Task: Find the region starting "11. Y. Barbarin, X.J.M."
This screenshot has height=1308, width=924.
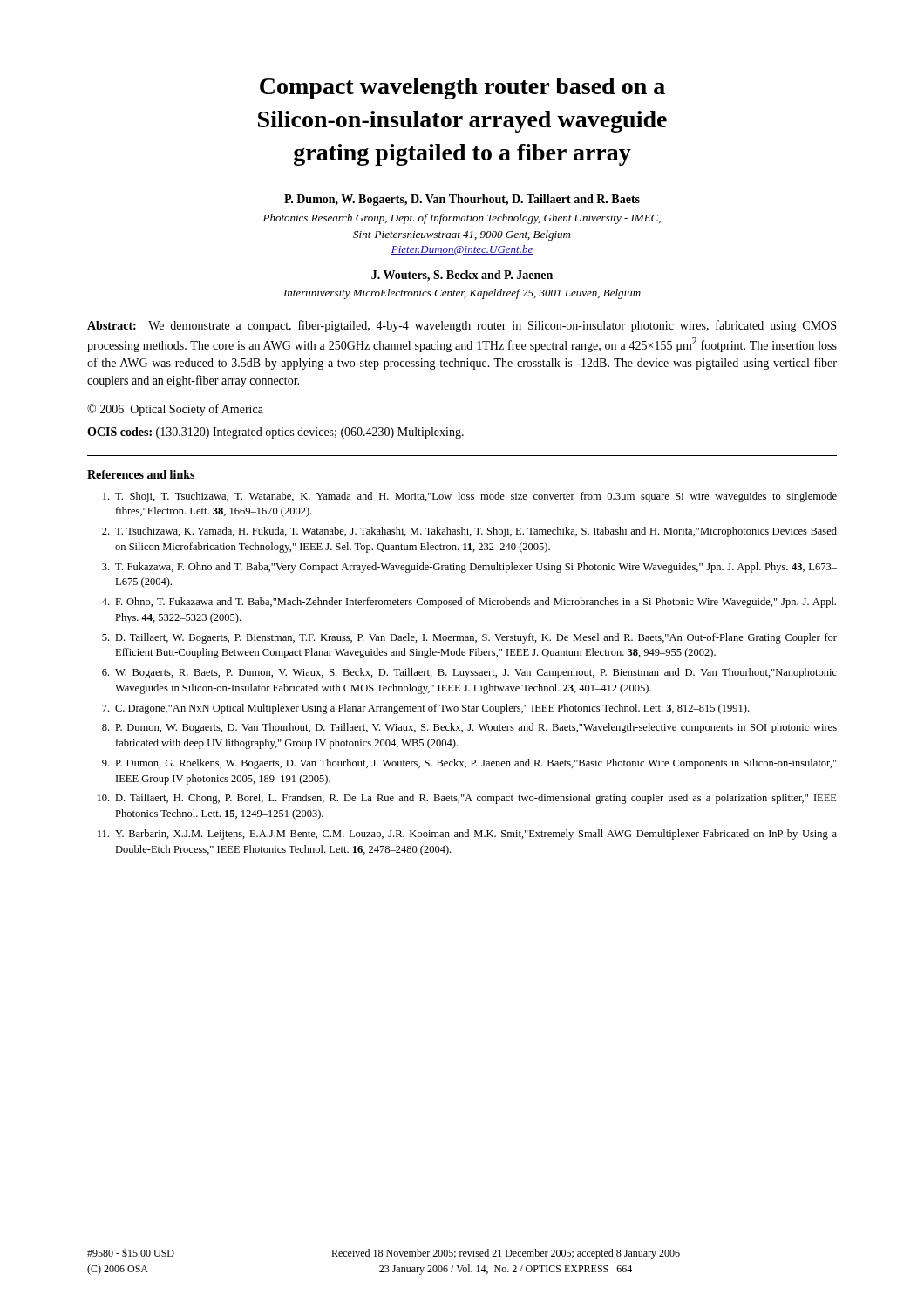Action: click(462, 842)
